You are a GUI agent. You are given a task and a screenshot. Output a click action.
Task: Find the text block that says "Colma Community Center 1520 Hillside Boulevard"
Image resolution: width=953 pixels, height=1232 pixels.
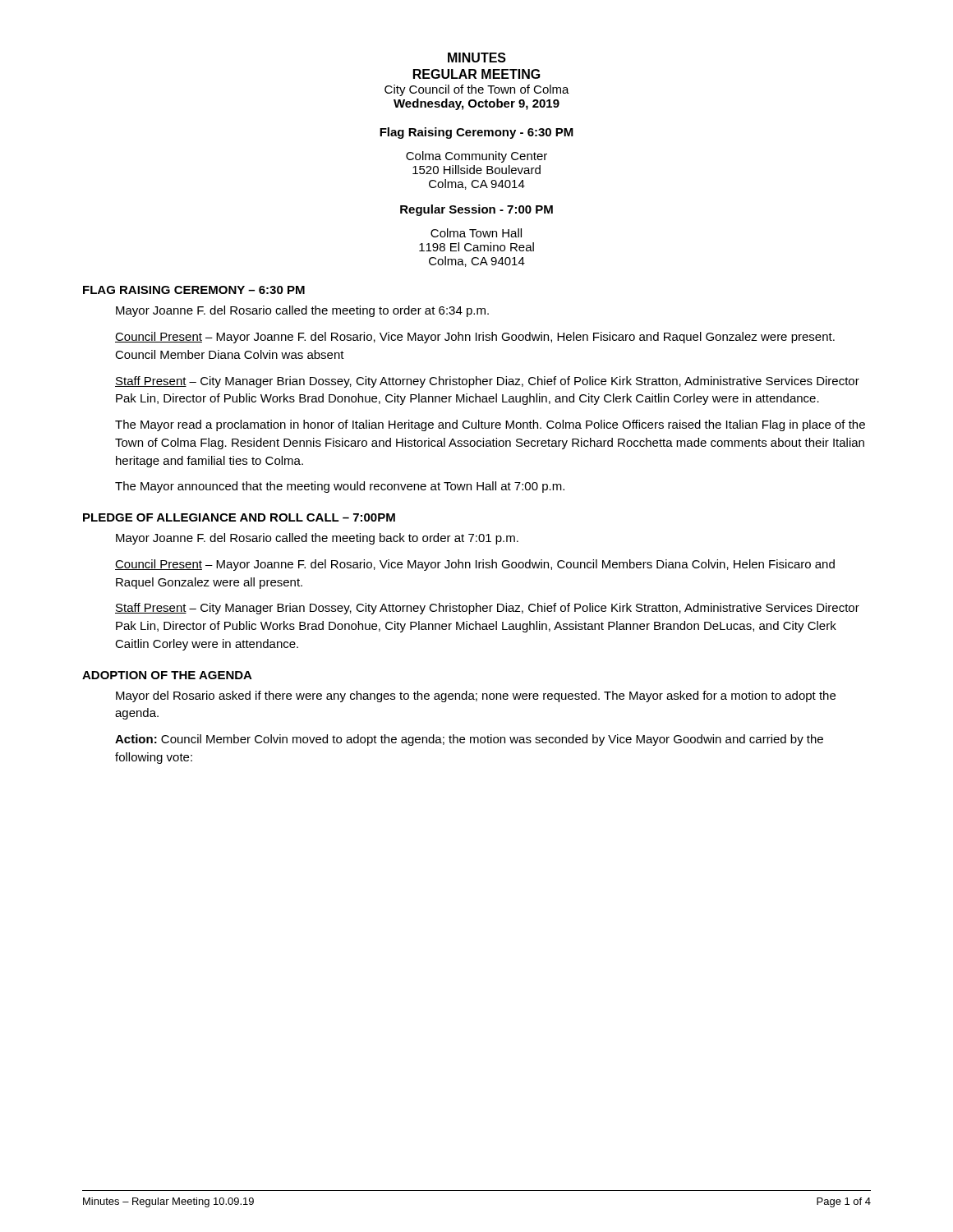476,170
